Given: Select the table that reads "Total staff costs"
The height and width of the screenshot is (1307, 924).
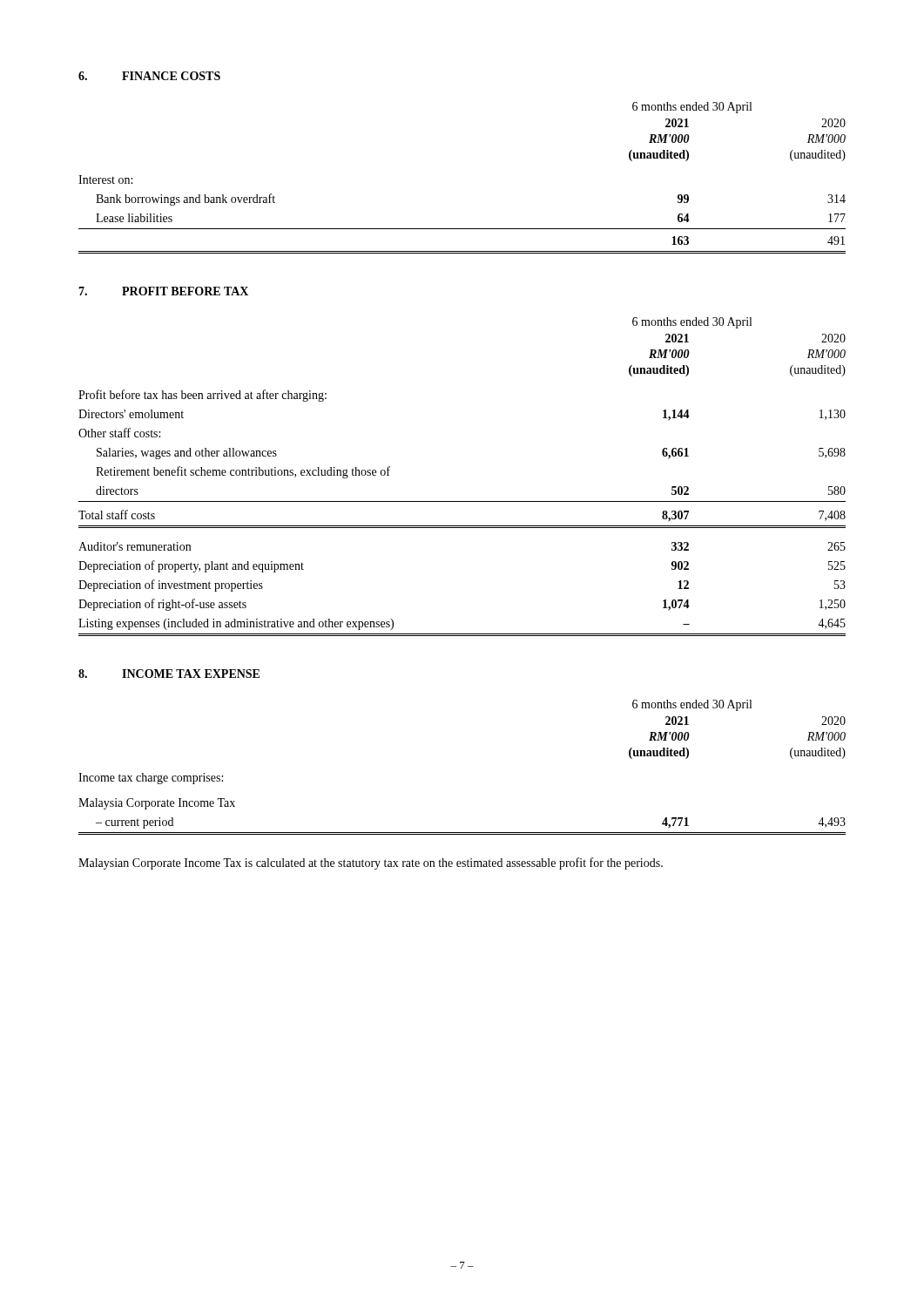Looking at the screenshot, I should point(462,475).
